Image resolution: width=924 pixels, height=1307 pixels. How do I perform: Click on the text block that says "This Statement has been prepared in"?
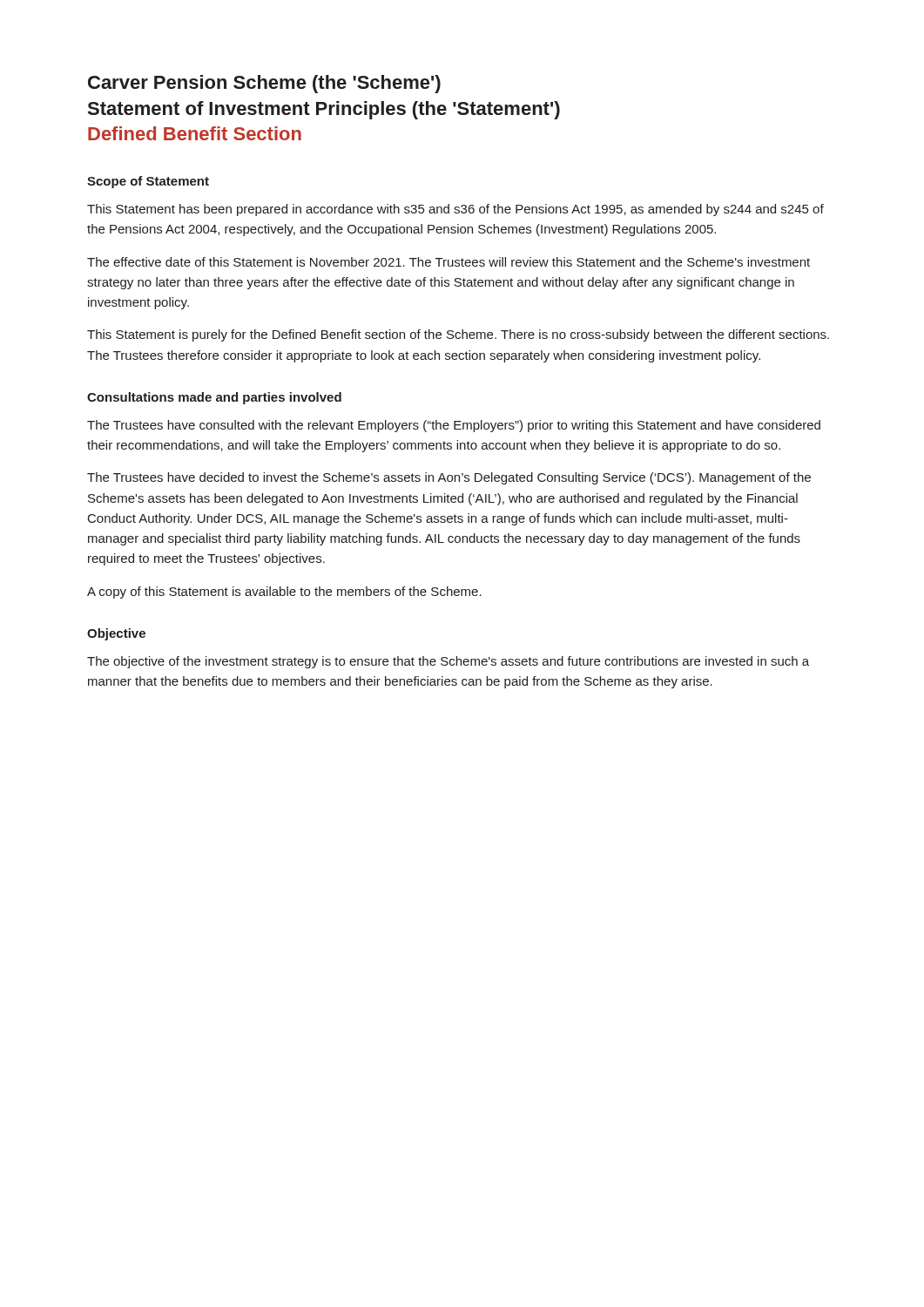pyautogui.click(x=455, y=219)
